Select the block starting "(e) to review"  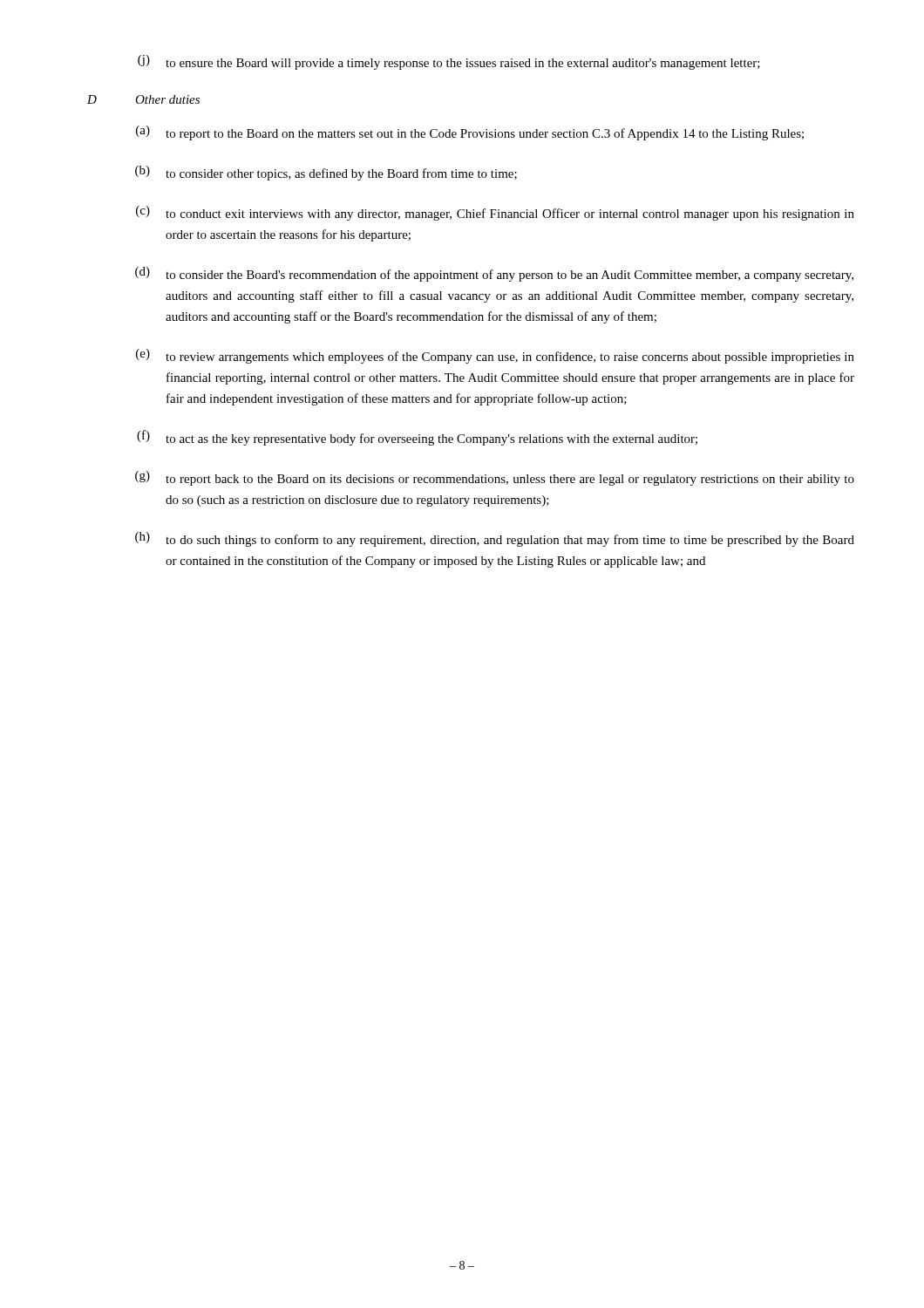(471, 378)
